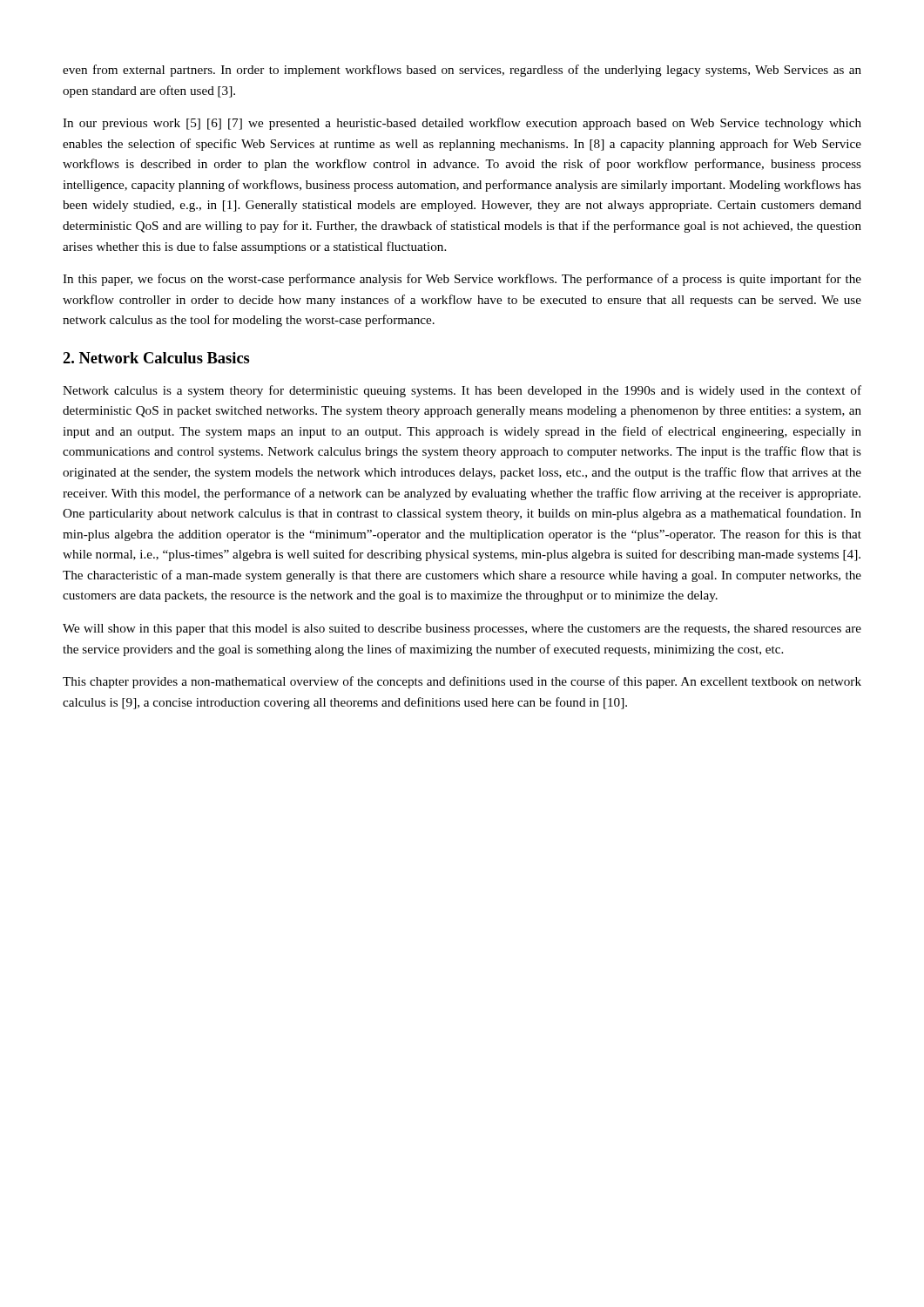
Task: Point to the text block starting "This chapter provides a non-mathematical"
Action: click(462, 692)
